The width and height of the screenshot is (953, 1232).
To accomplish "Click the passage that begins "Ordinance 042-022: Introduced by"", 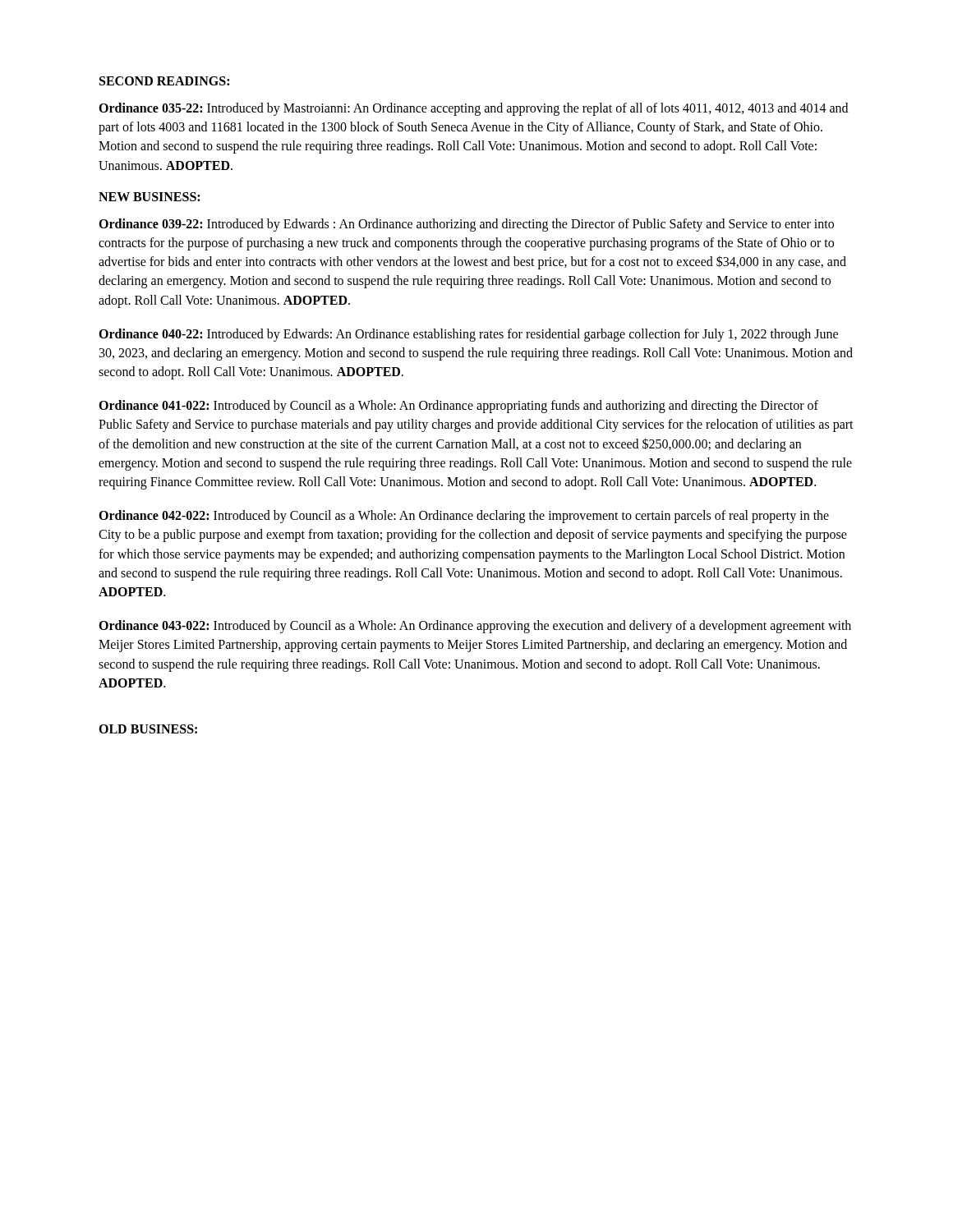I will pos(473,554).
